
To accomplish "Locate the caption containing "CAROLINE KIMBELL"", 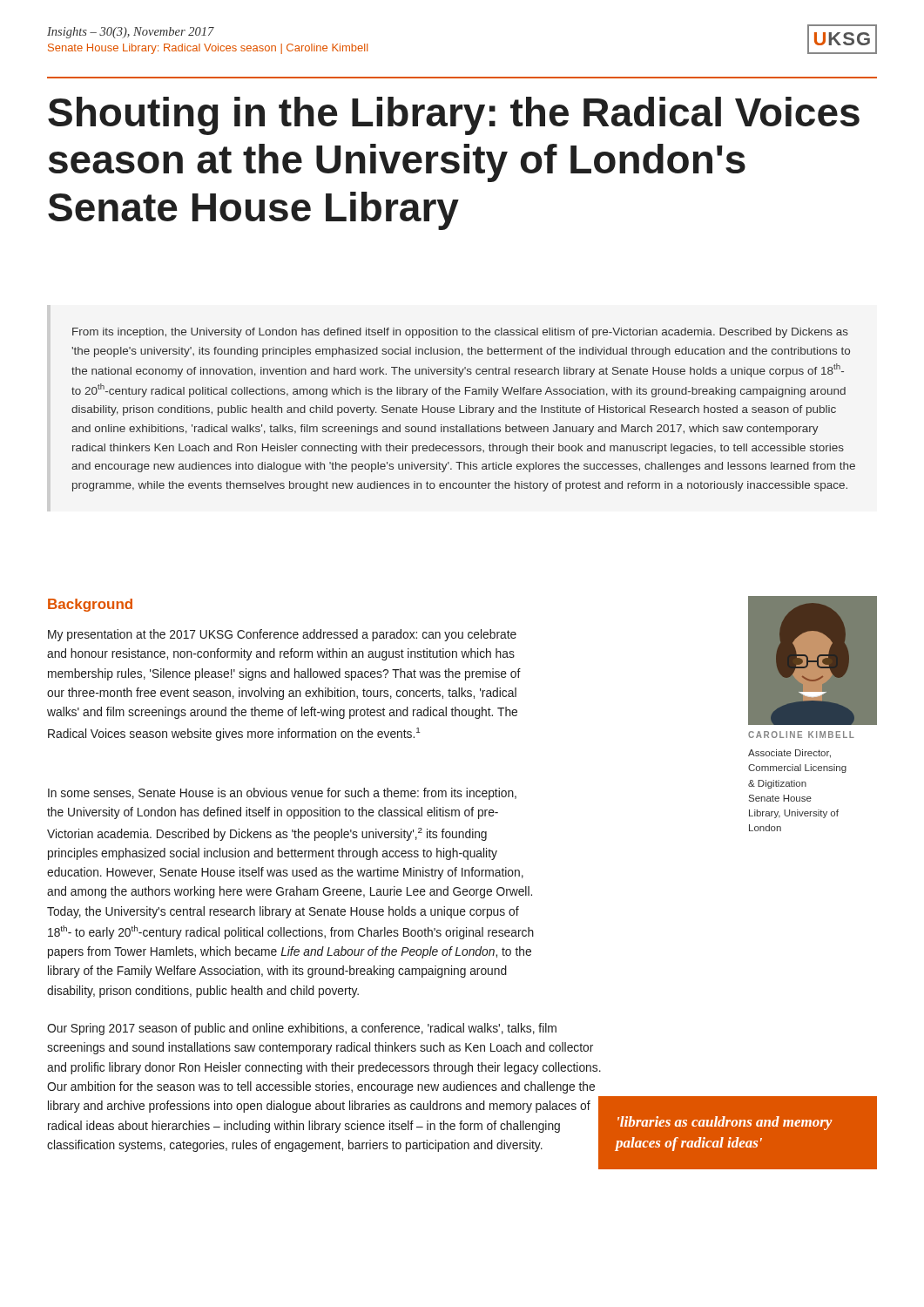I will click(802, 735).
